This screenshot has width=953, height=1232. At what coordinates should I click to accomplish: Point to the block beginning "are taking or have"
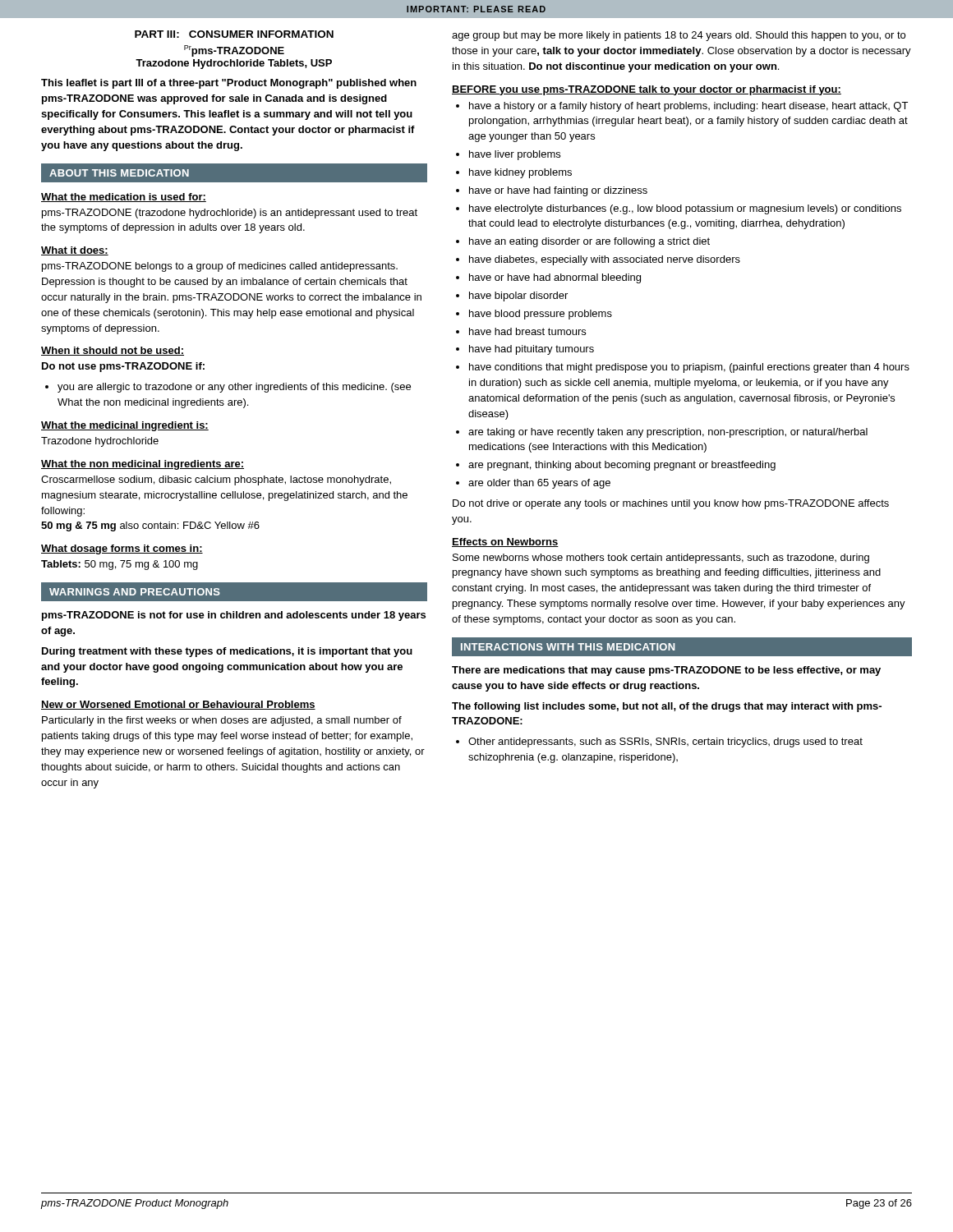668,439
